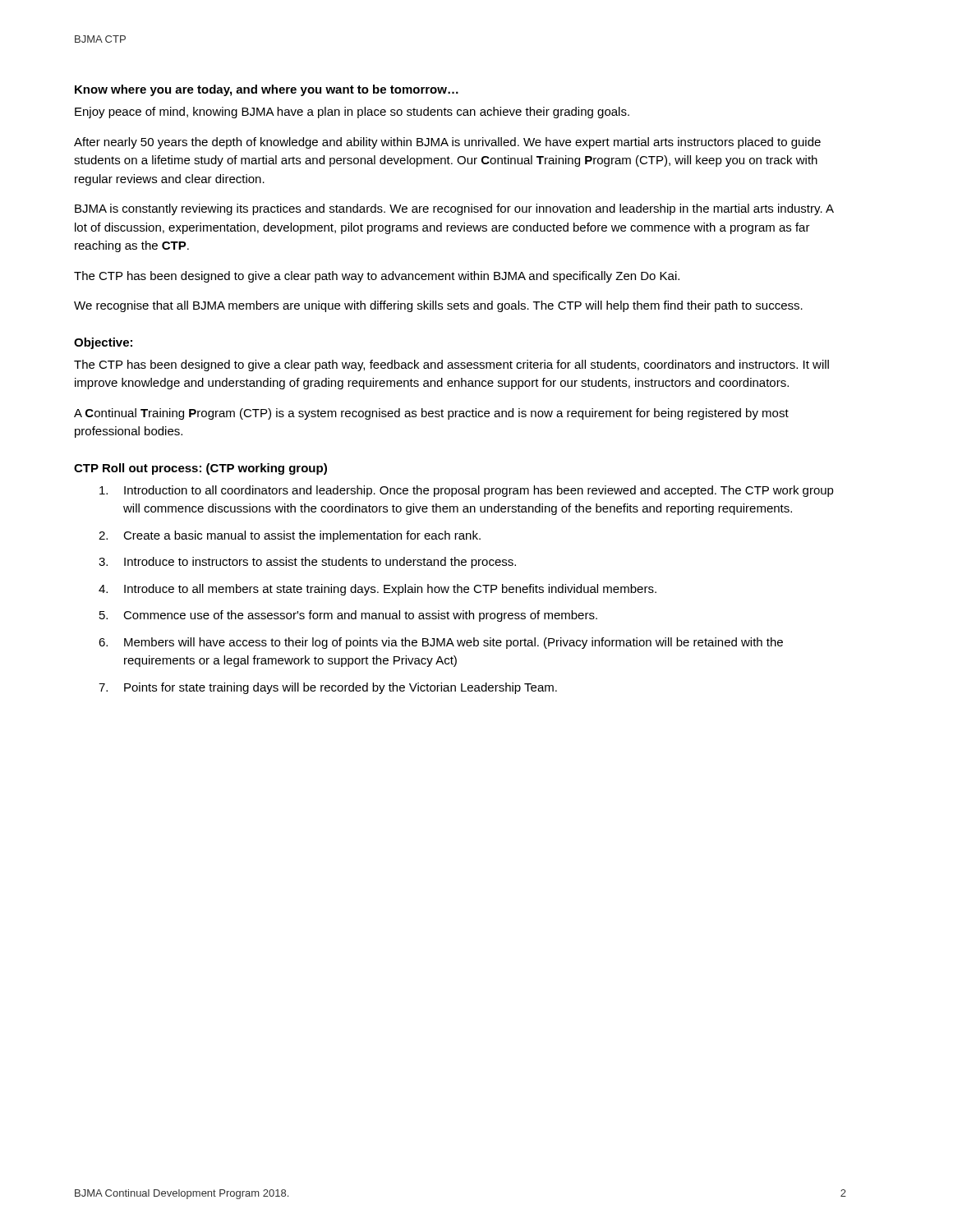Screen dimensions: 1232x953
Task: Click on the element starting "Know where you are"
Action: pos(267,89)
